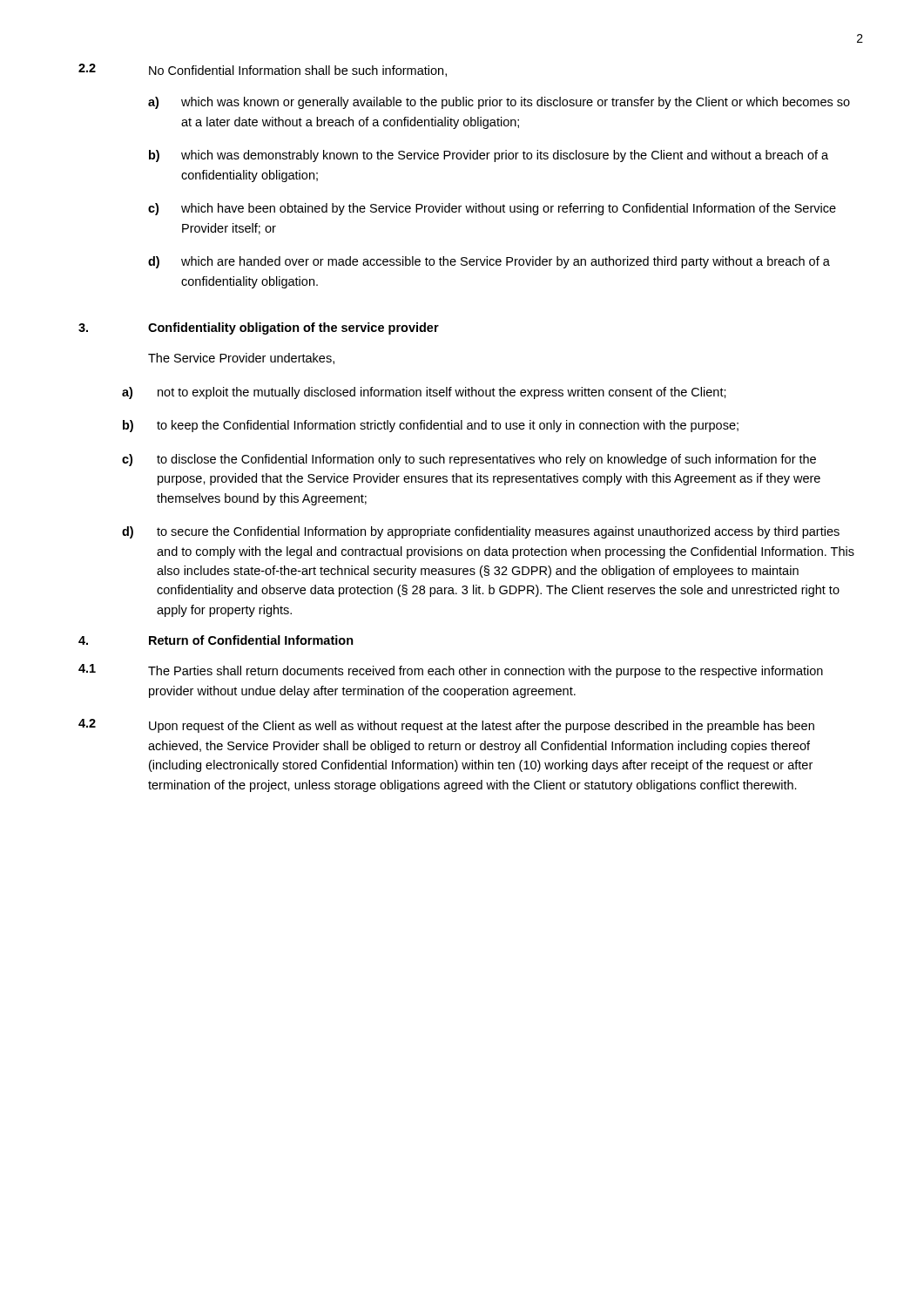This screenshot has height=1307, width=924.
Task: Select the list item with the text "d) to secure the Confidential Information by appropriate"
Action: 492,571
